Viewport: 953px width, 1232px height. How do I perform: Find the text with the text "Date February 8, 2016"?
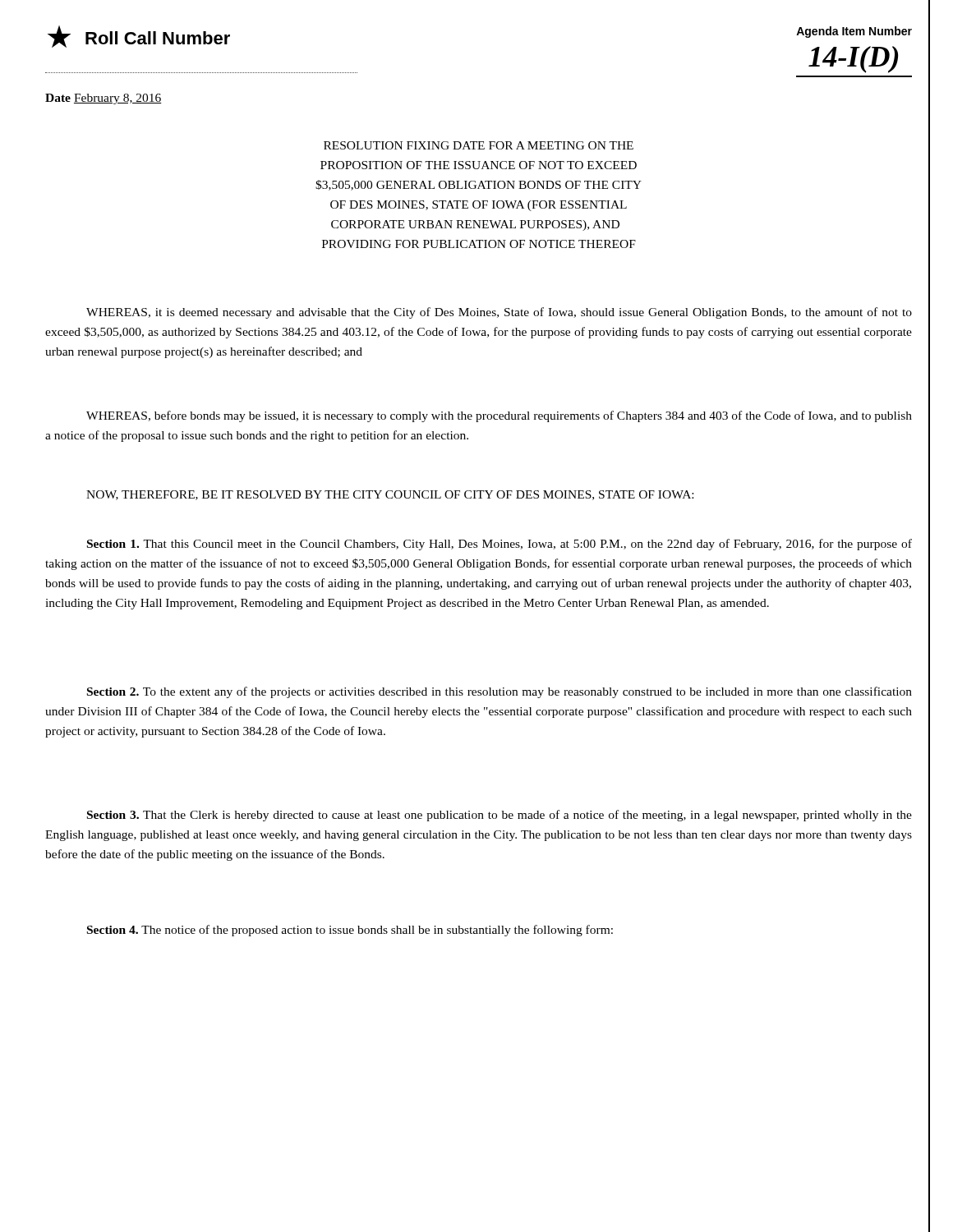point(103,97)
